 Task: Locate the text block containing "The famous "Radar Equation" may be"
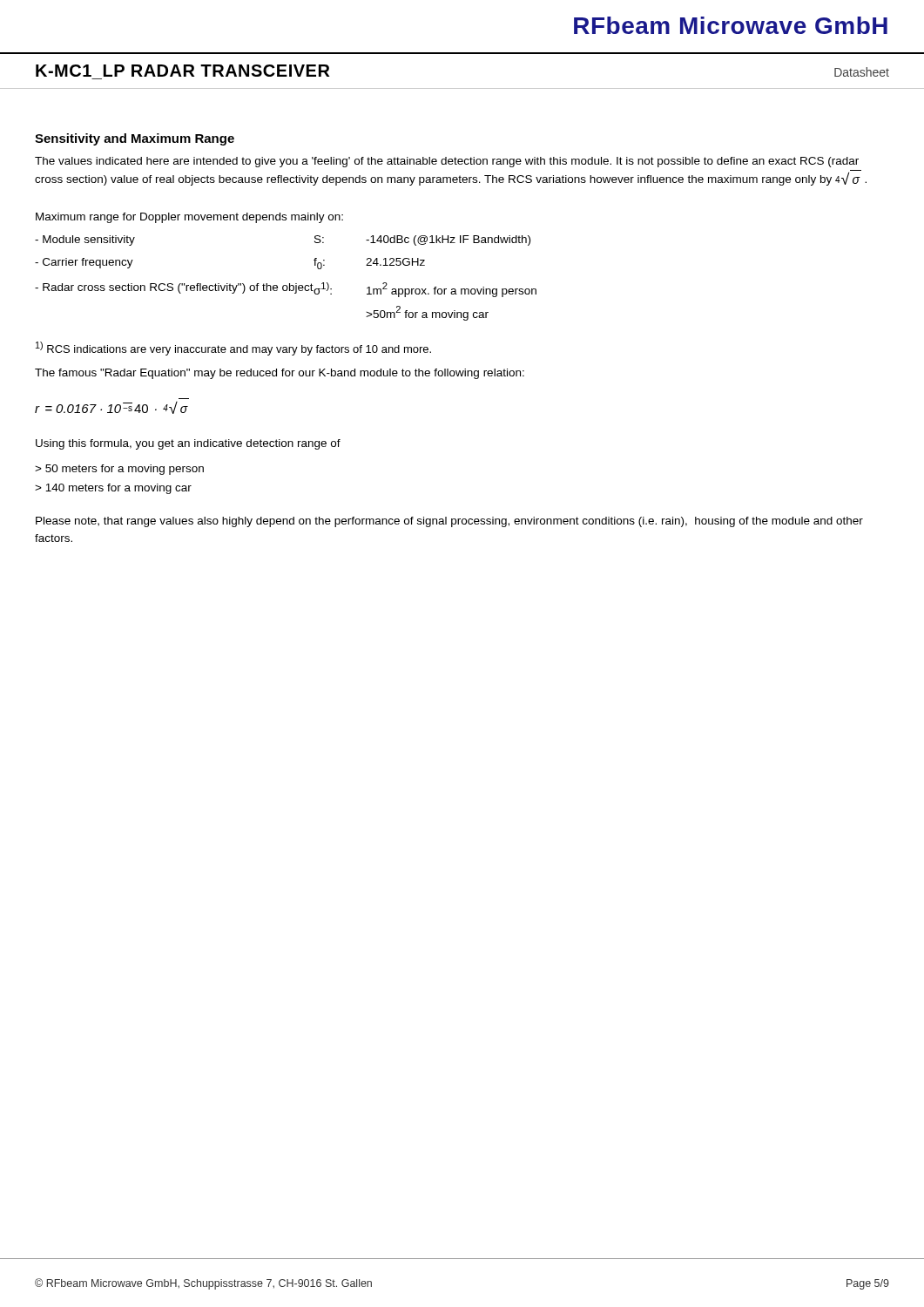(x=280, y=373)
